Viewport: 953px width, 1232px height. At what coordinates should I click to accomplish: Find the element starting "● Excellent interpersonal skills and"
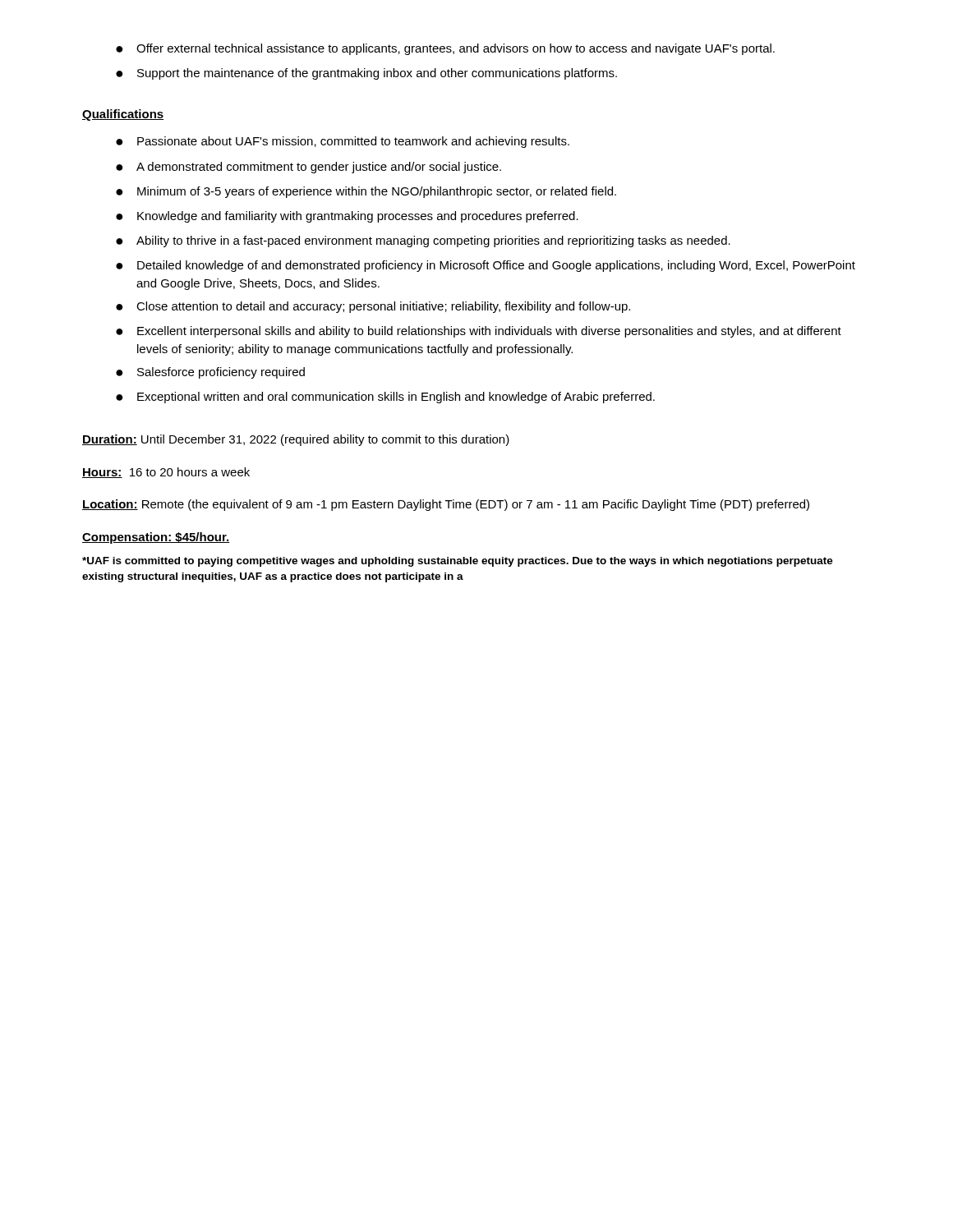tap(493, 340)
